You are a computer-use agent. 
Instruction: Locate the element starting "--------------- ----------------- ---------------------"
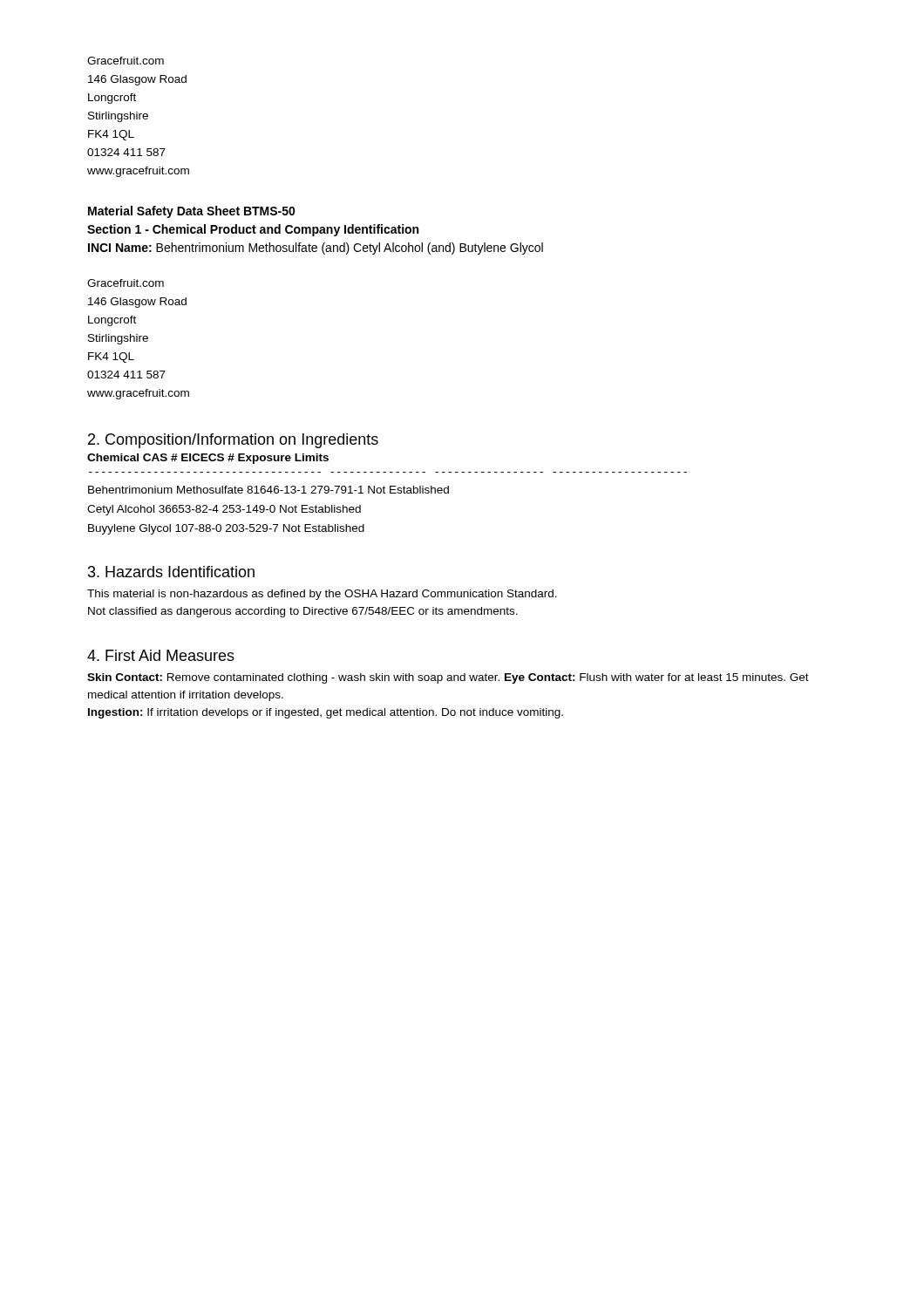[388, 473]
